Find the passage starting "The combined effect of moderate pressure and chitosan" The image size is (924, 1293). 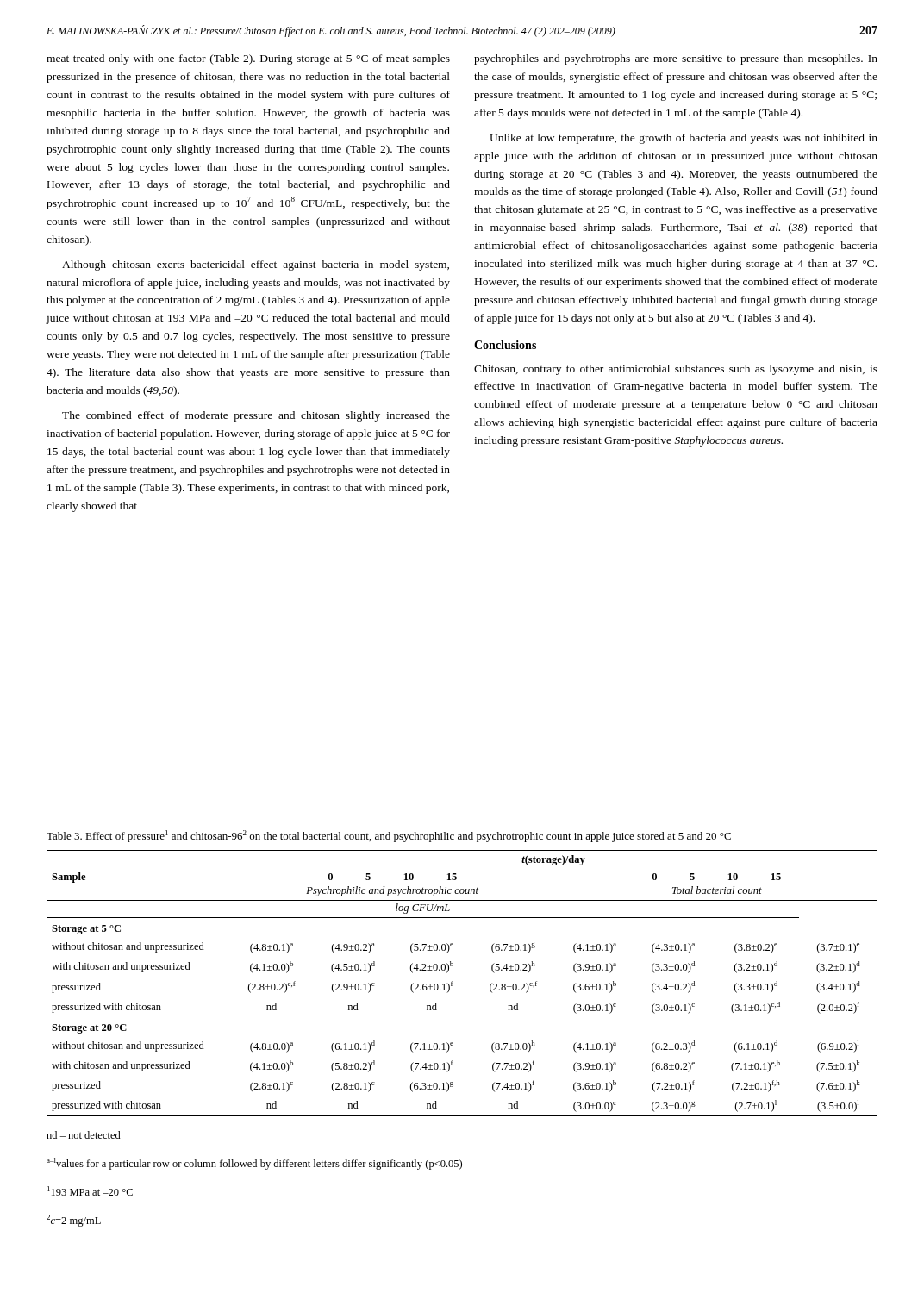(x=248, y=461)
